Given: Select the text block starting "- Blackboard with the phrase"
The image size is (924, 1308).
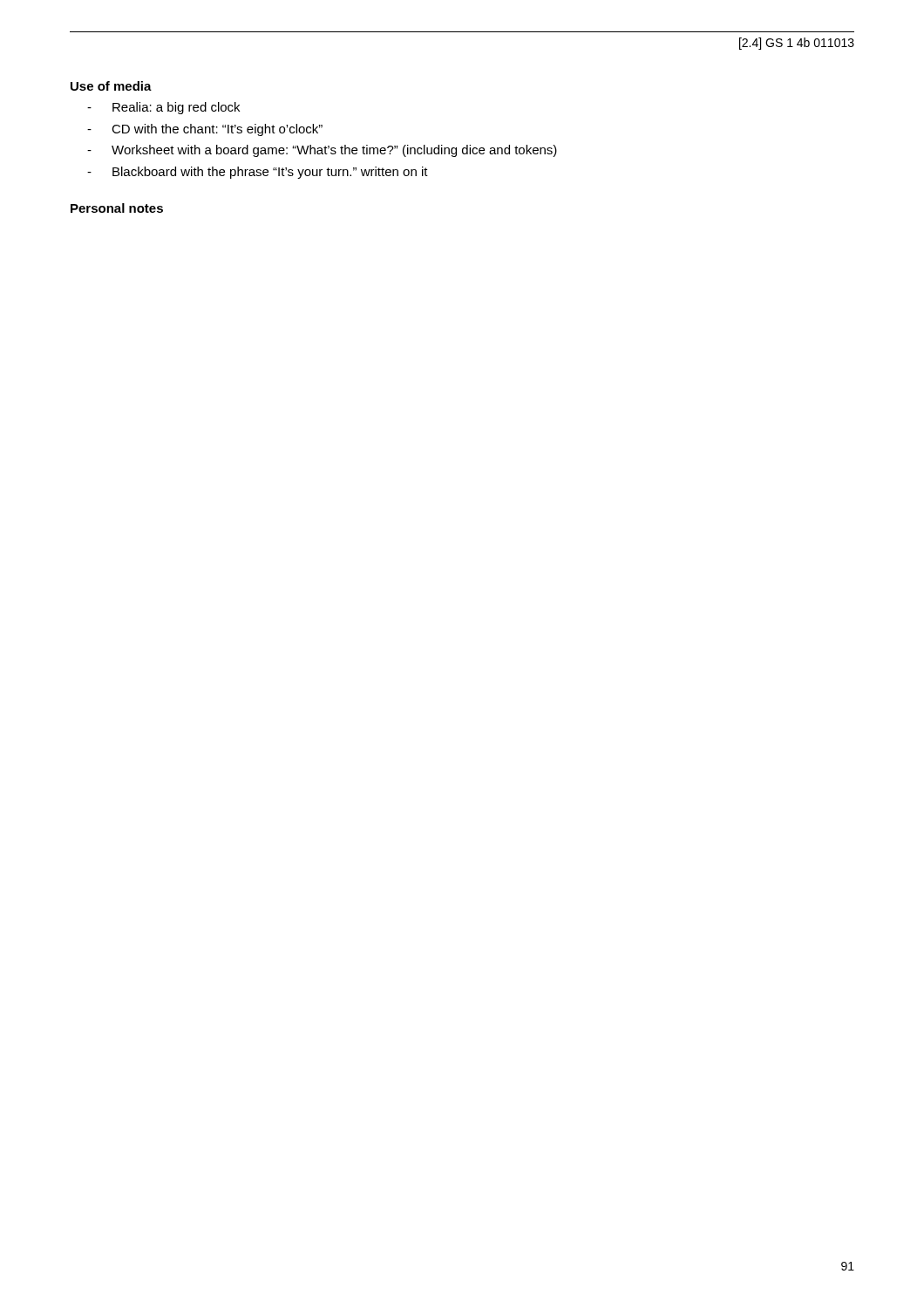Looking at the screenshot, I should (x=249, y=172).
